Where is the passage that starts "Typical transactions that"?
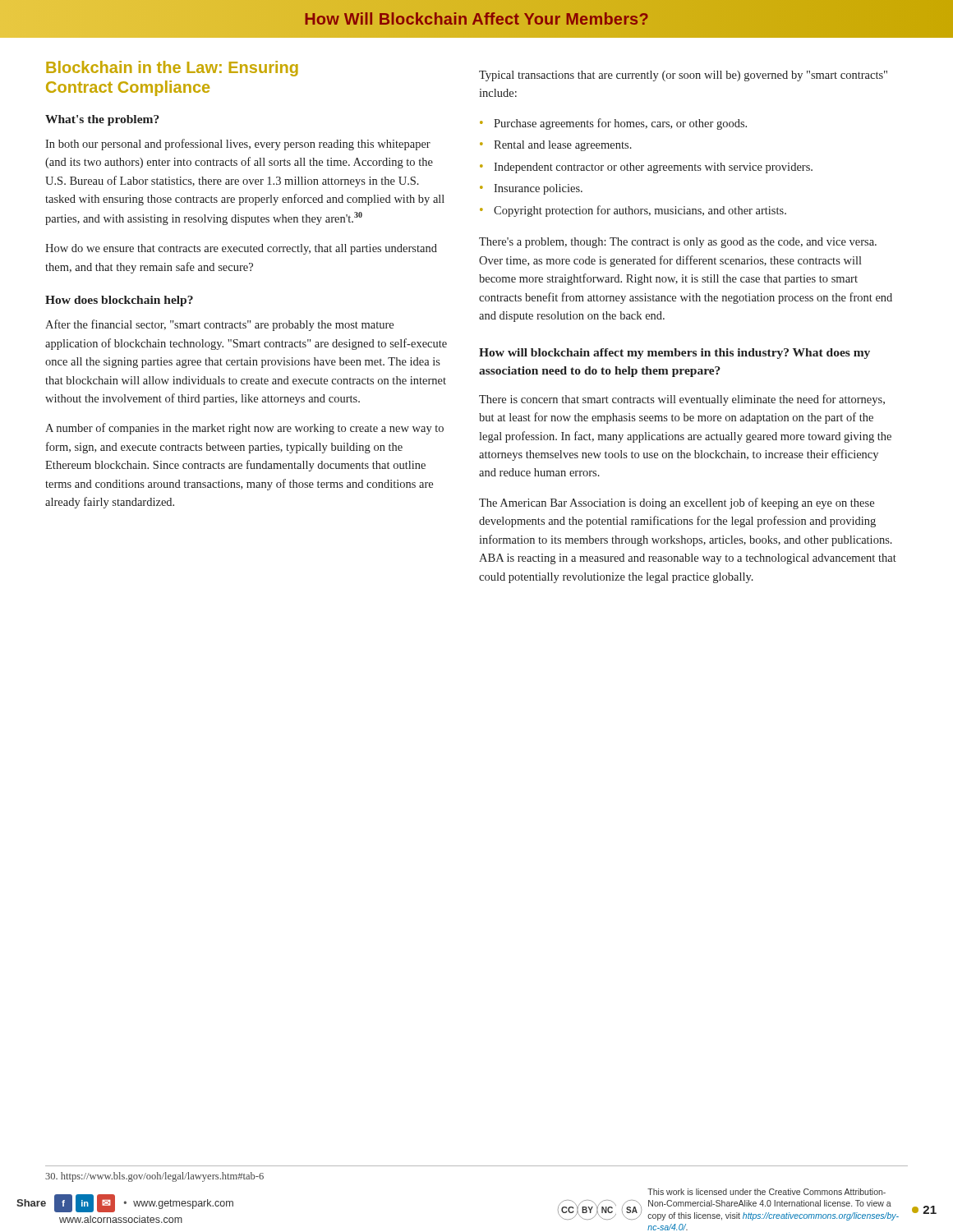This screenshot has width=953, height=1232. [x=684, y=84]
